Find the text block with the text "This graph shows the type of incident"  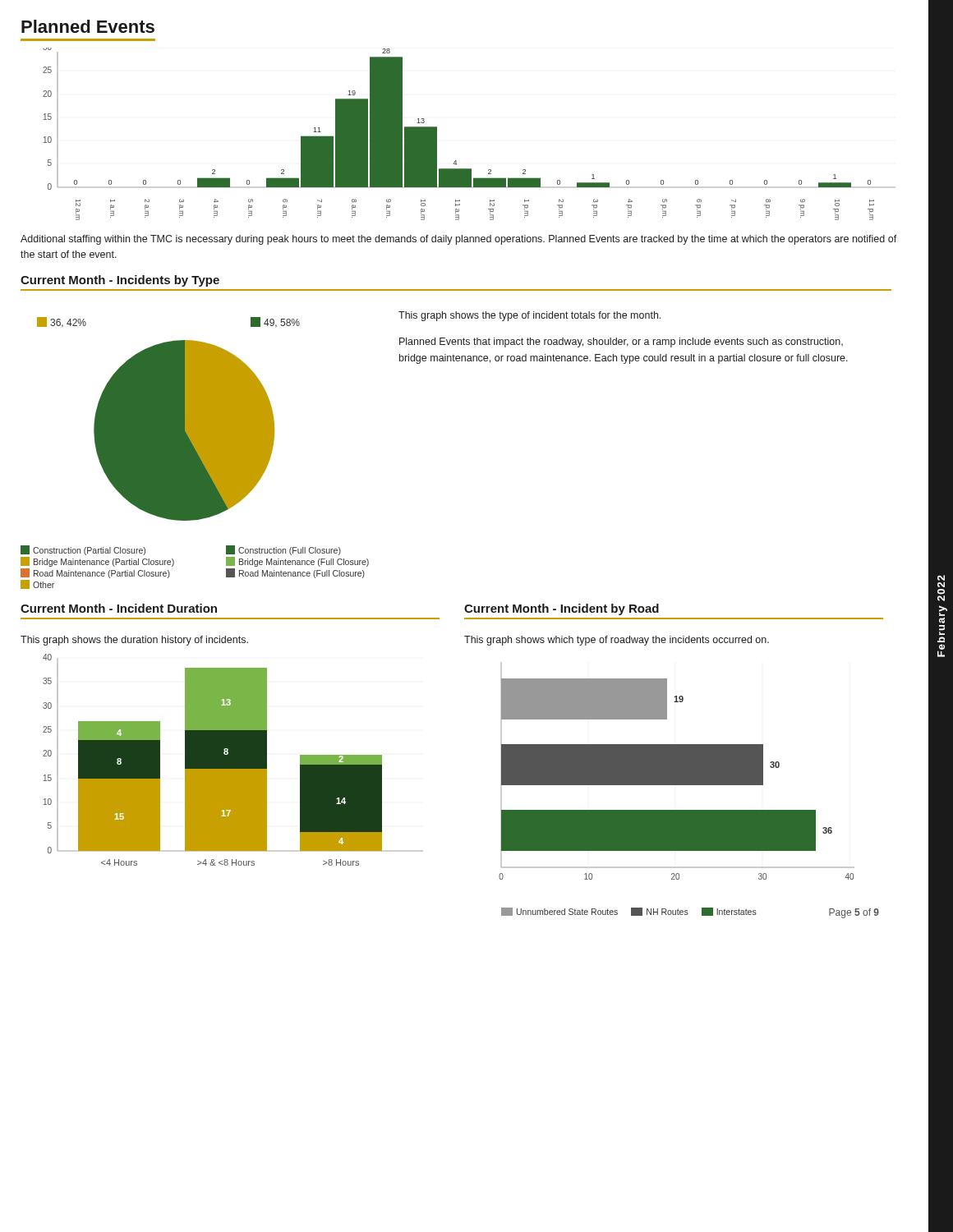(629, 336)
